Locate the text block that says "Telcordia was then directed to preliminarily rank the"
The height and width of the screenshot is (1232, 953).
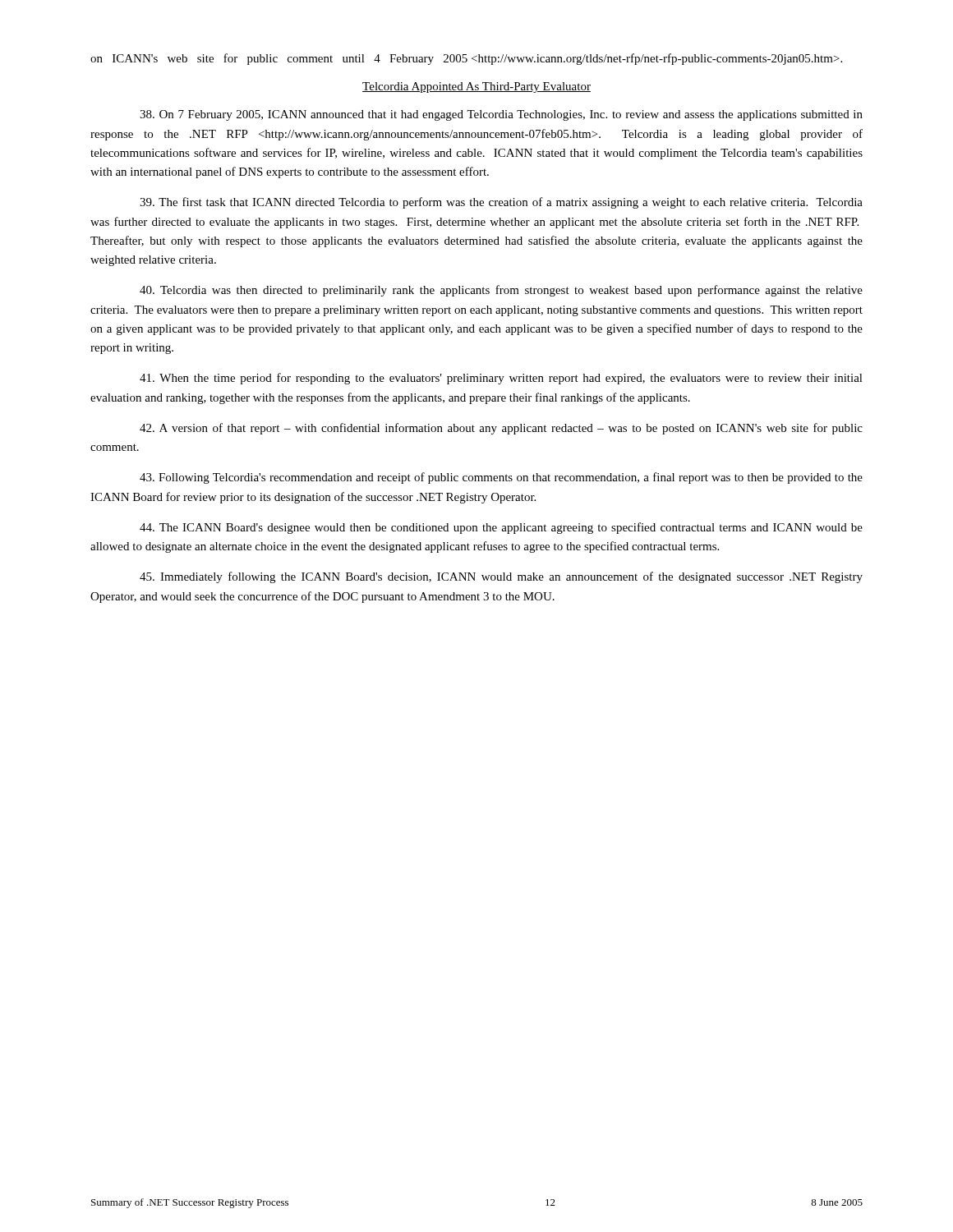tap(476, 319)
